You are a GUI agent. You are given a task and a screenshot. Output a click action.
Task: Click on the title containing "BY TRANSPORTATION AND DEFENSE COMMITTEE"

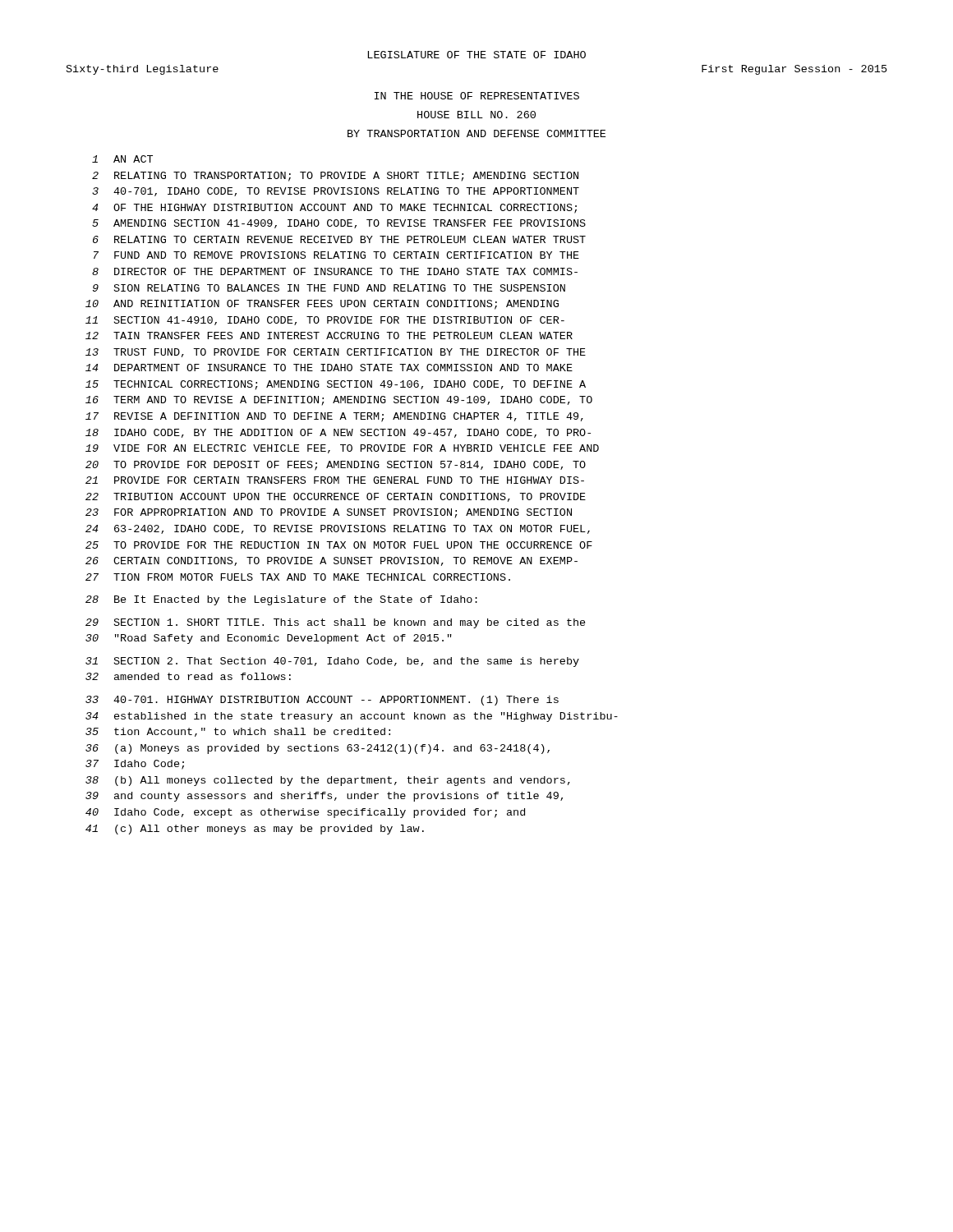pyautogui.click(x=476, y=134)
